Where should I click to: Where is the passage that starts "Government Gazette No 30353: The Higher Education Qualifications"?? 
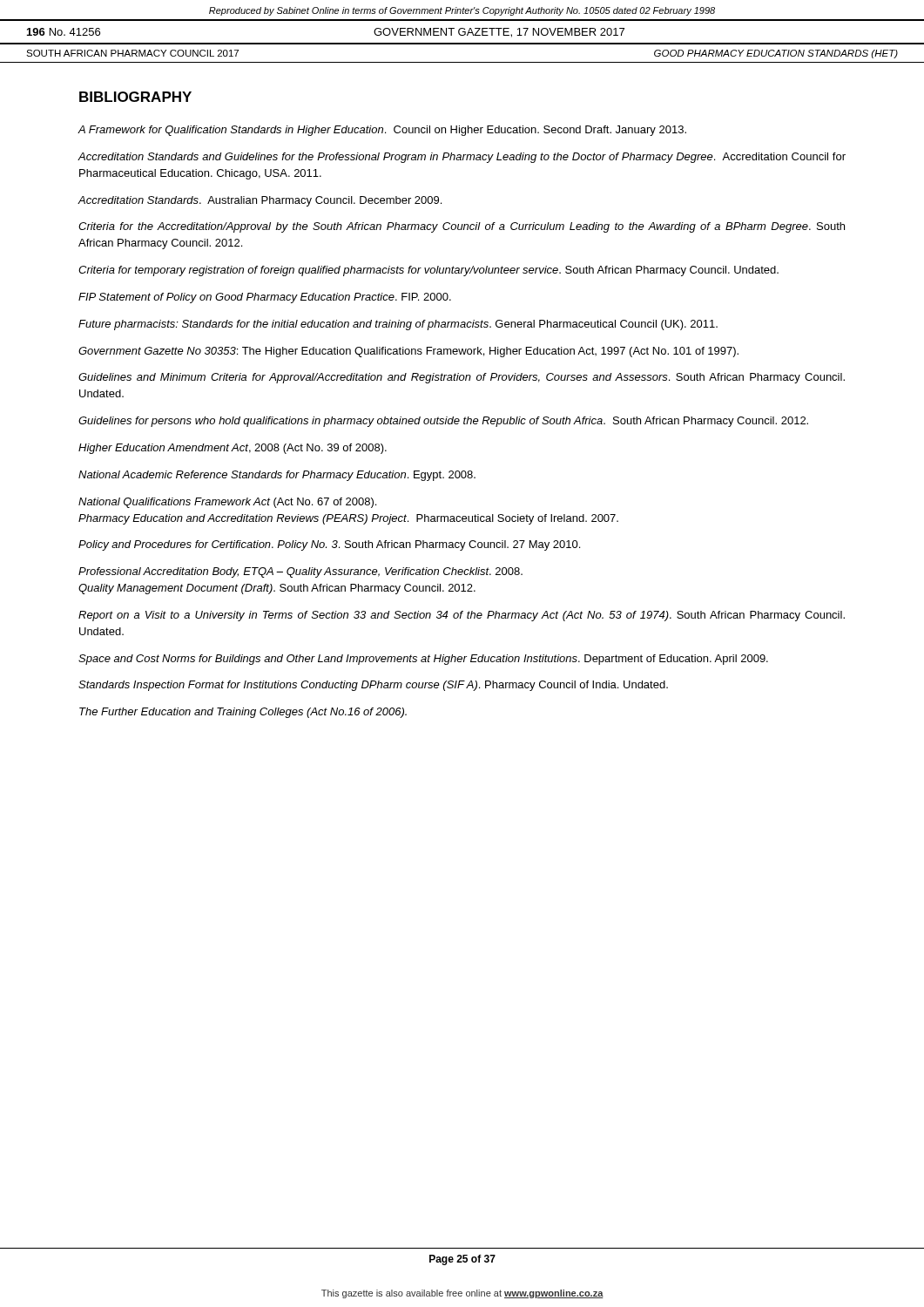click(x=409, y=350)
